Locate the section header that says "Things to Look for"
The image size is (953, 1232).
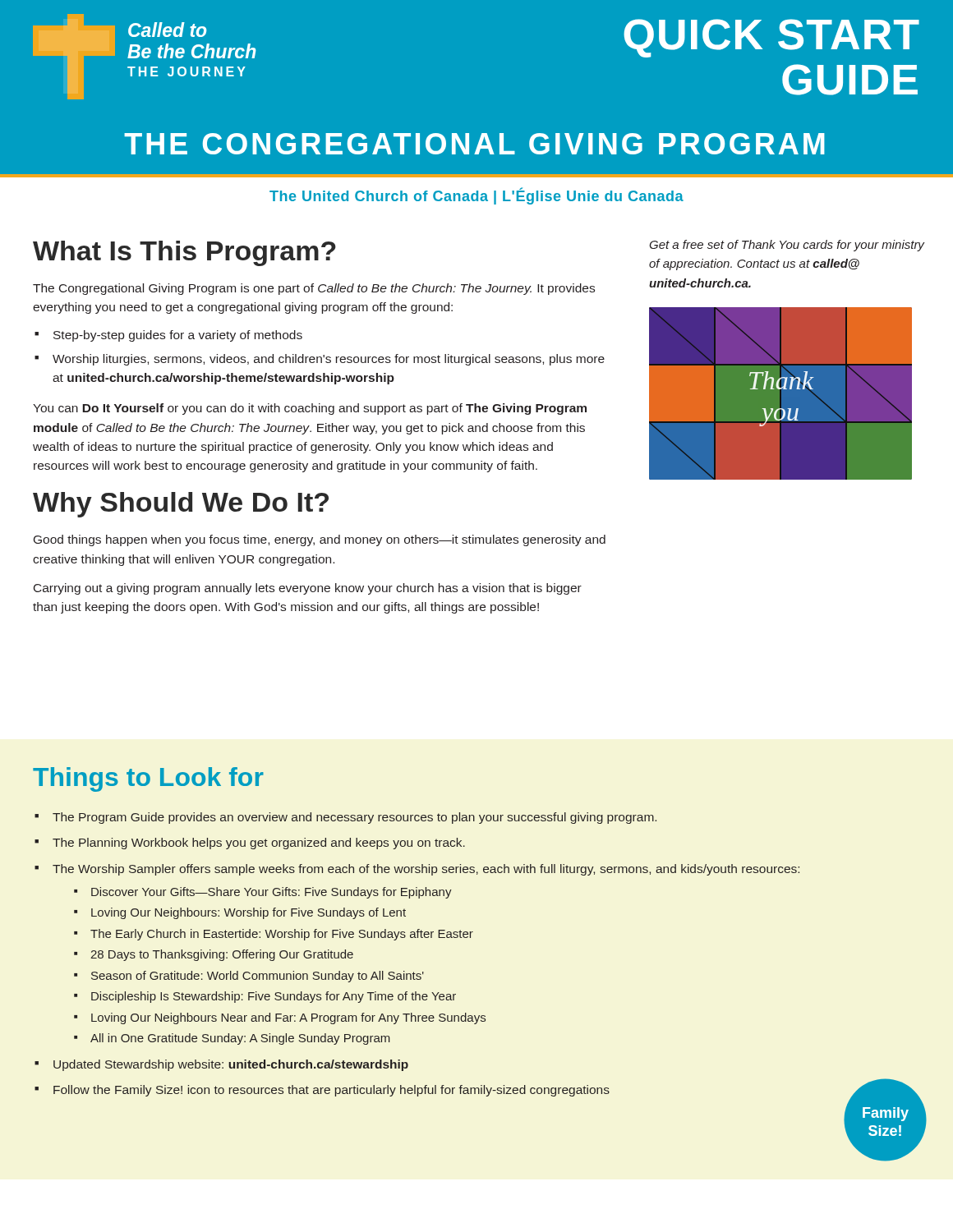(148, 777)
